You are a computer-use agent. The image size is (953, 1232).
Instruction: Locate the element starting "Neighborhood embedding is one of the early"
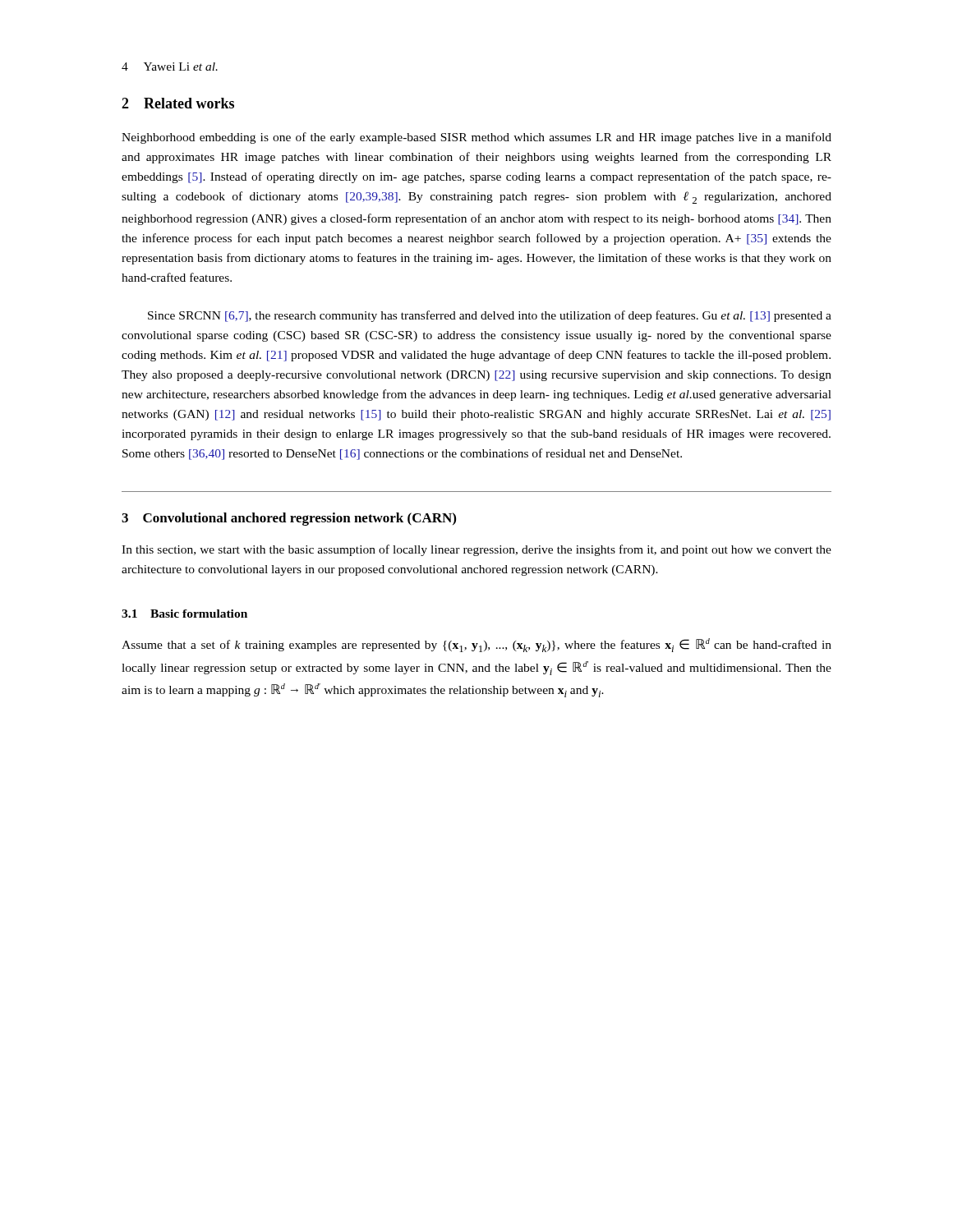(476, 207)
